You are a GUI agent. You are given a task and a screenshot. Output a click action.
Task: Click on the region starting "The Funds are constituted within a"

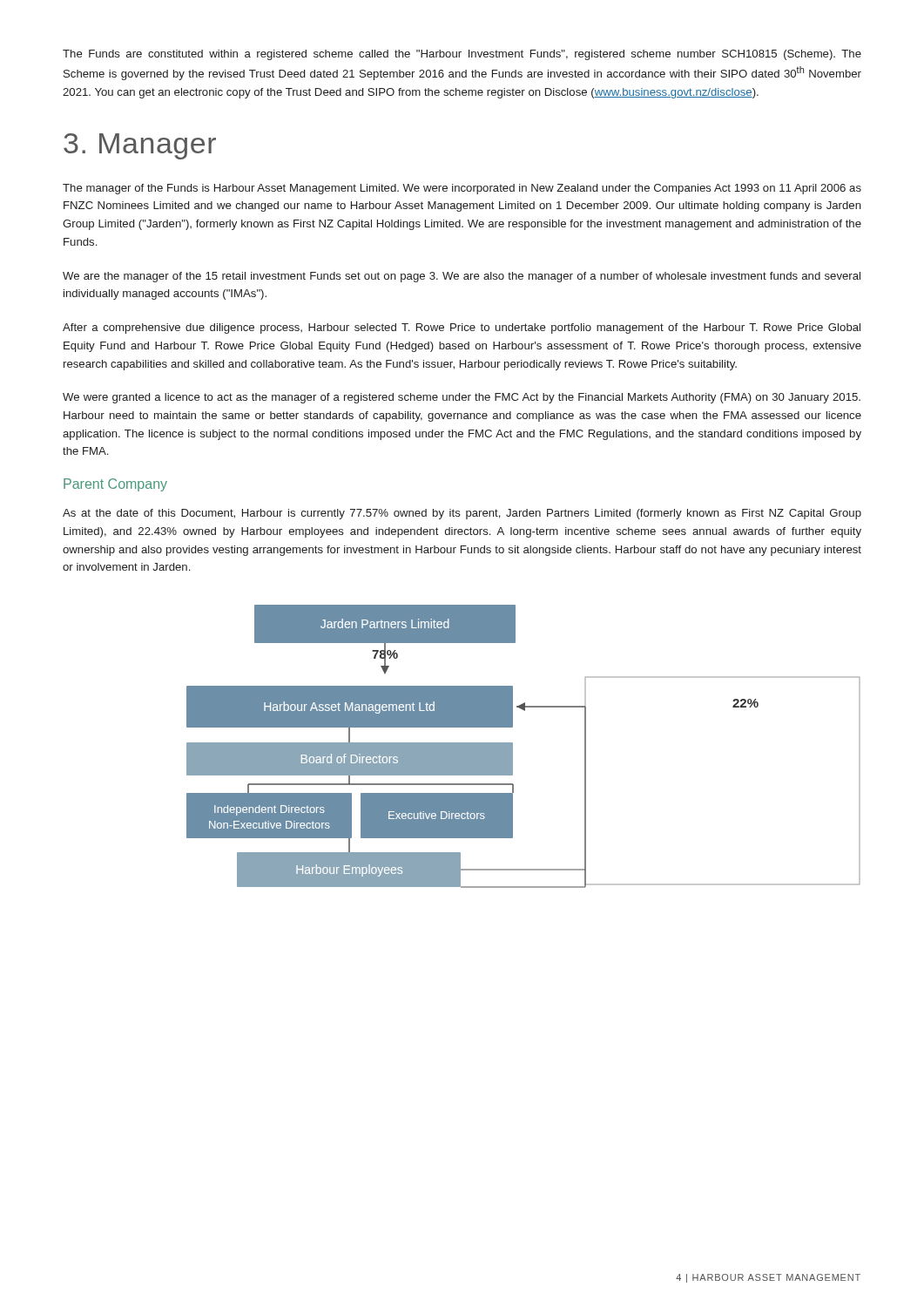[x=462, y=73]
